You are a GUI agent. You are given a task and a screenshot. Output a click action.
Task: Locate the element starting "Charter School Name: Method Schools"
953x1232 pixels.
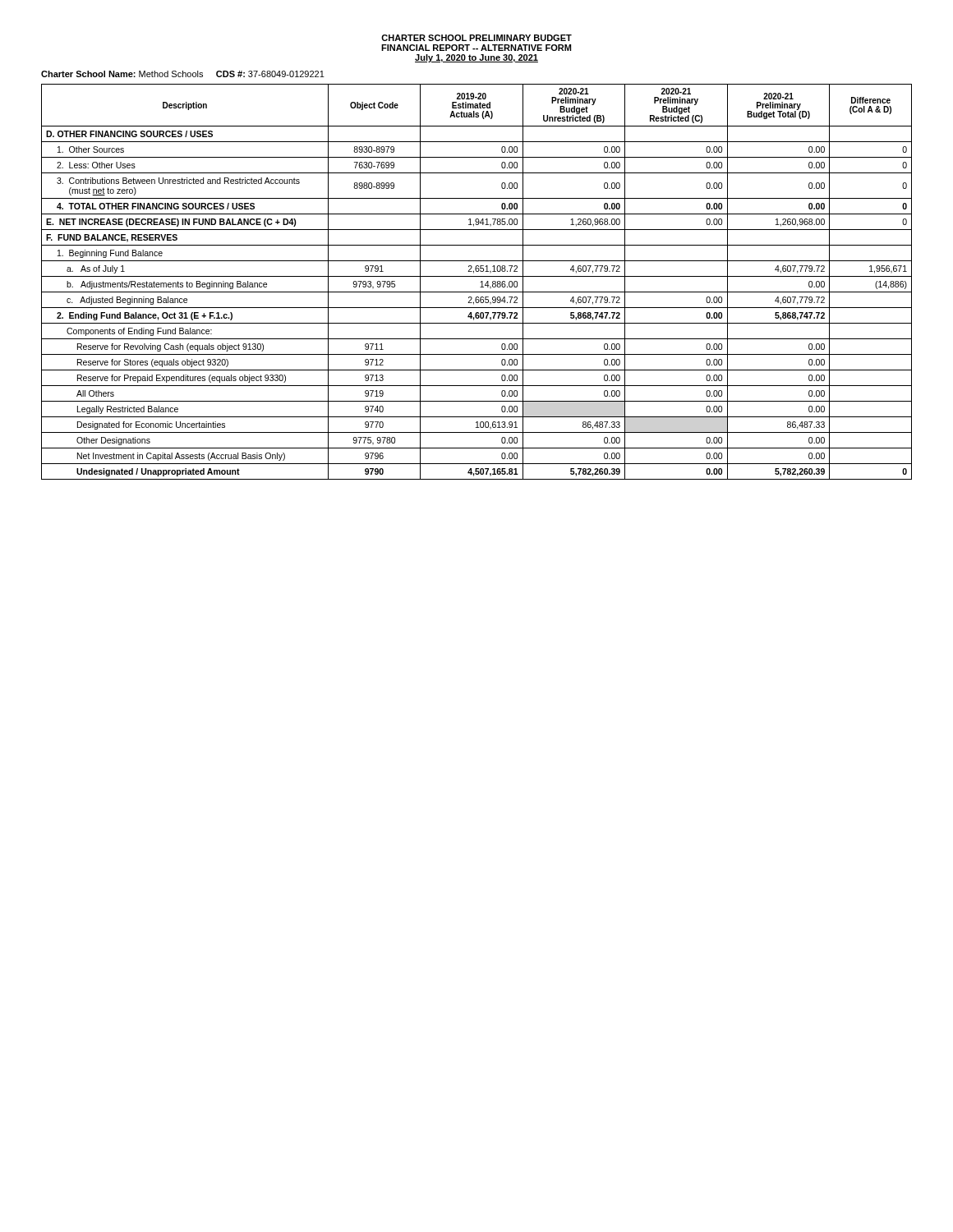(x=183, y=74)
